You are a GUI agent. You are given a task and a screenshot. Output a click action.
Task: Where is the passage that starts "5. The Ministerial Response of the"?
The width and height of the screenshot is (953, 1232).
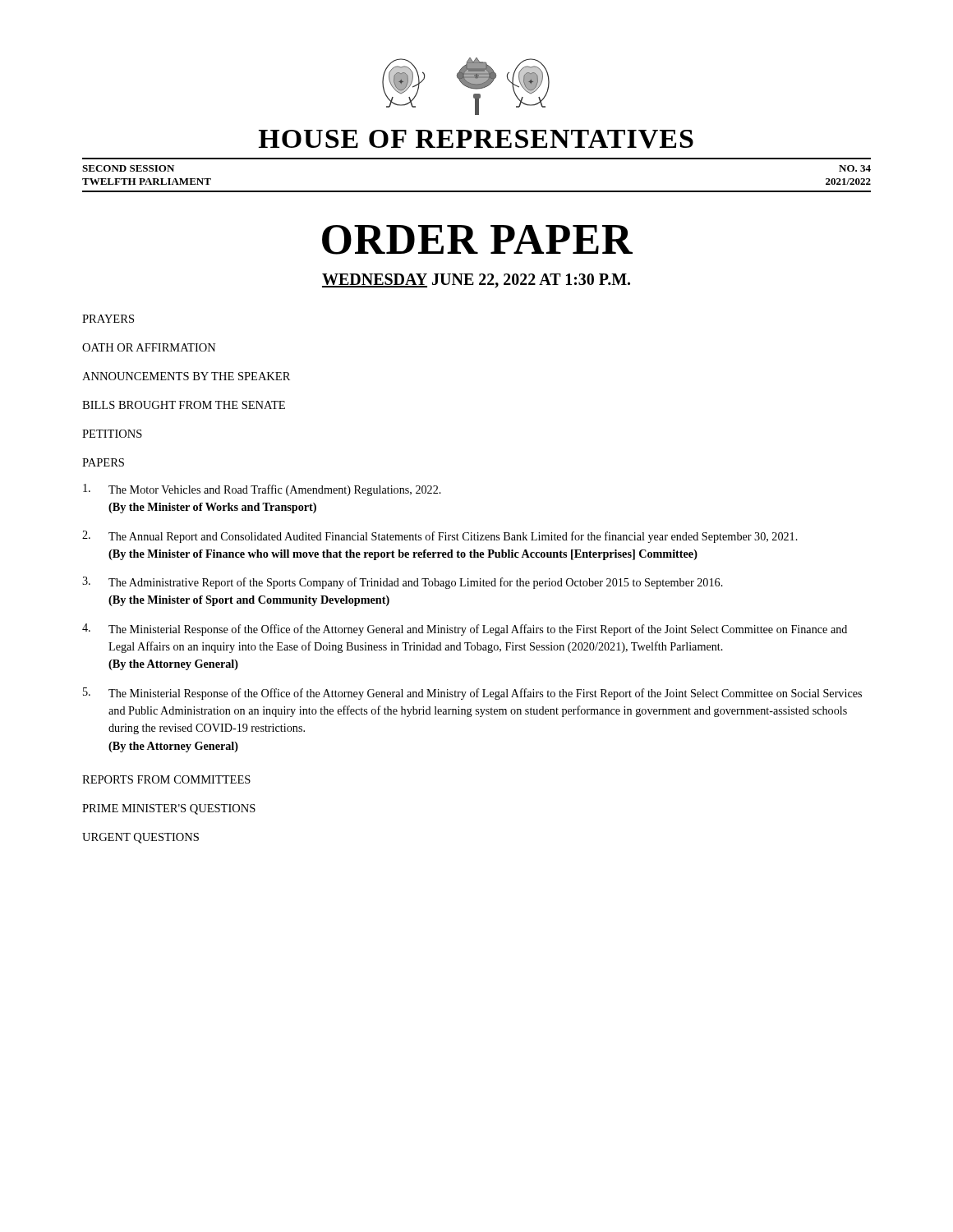tap(476, 720)
